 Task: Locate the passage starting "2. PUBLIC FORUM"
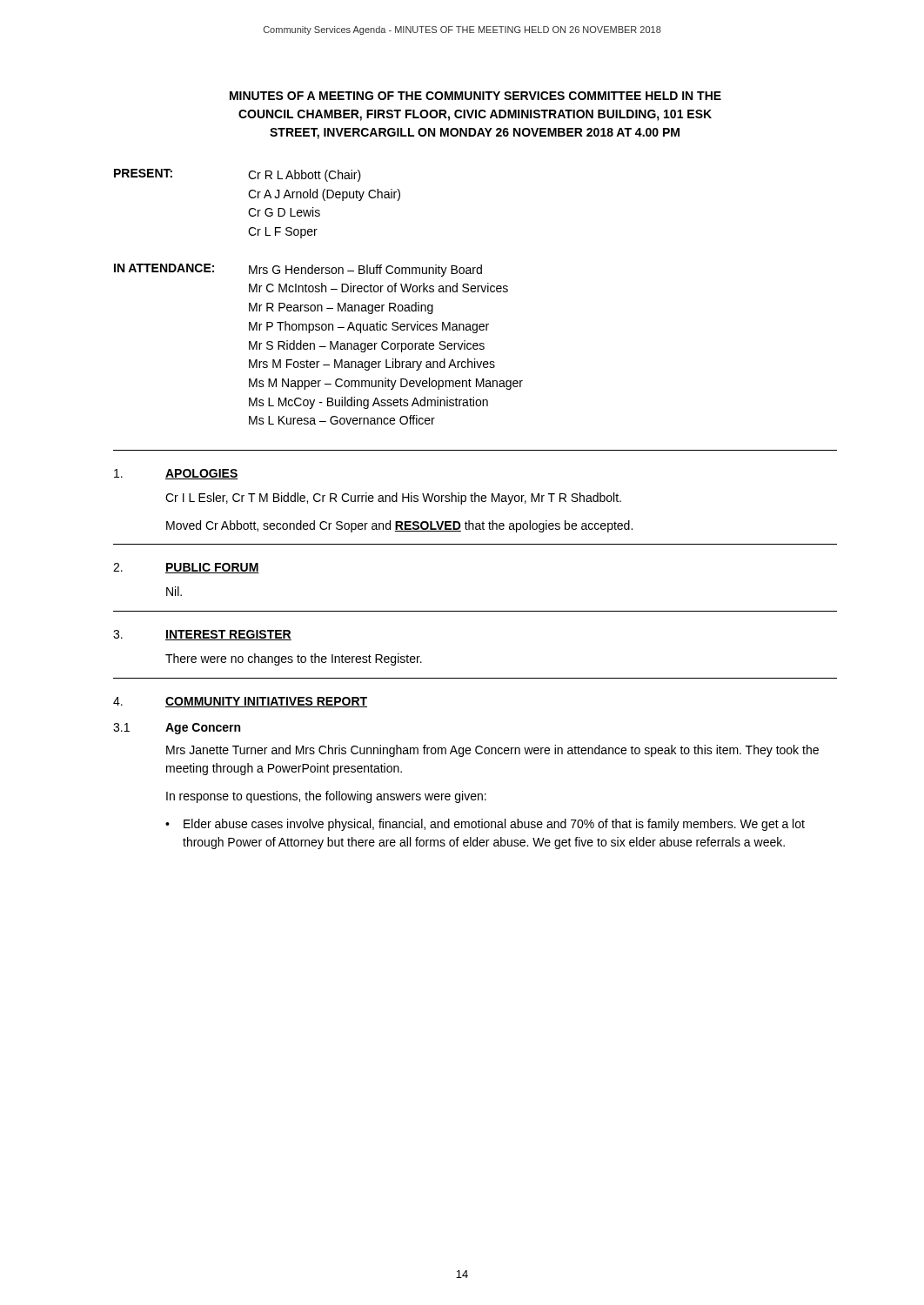(186, 567)
